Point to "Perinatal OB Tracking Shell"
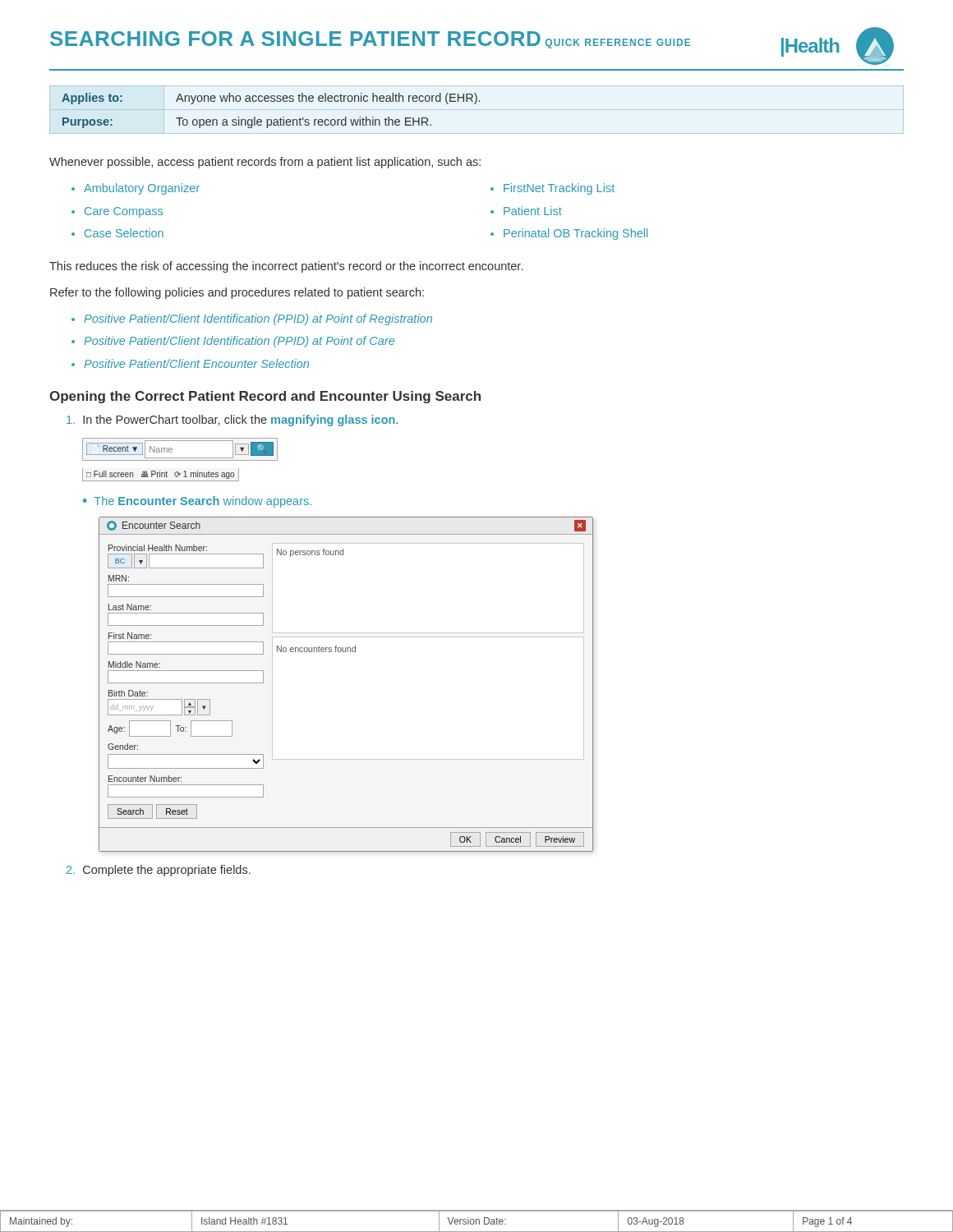953x1232 pixels. 576,233
